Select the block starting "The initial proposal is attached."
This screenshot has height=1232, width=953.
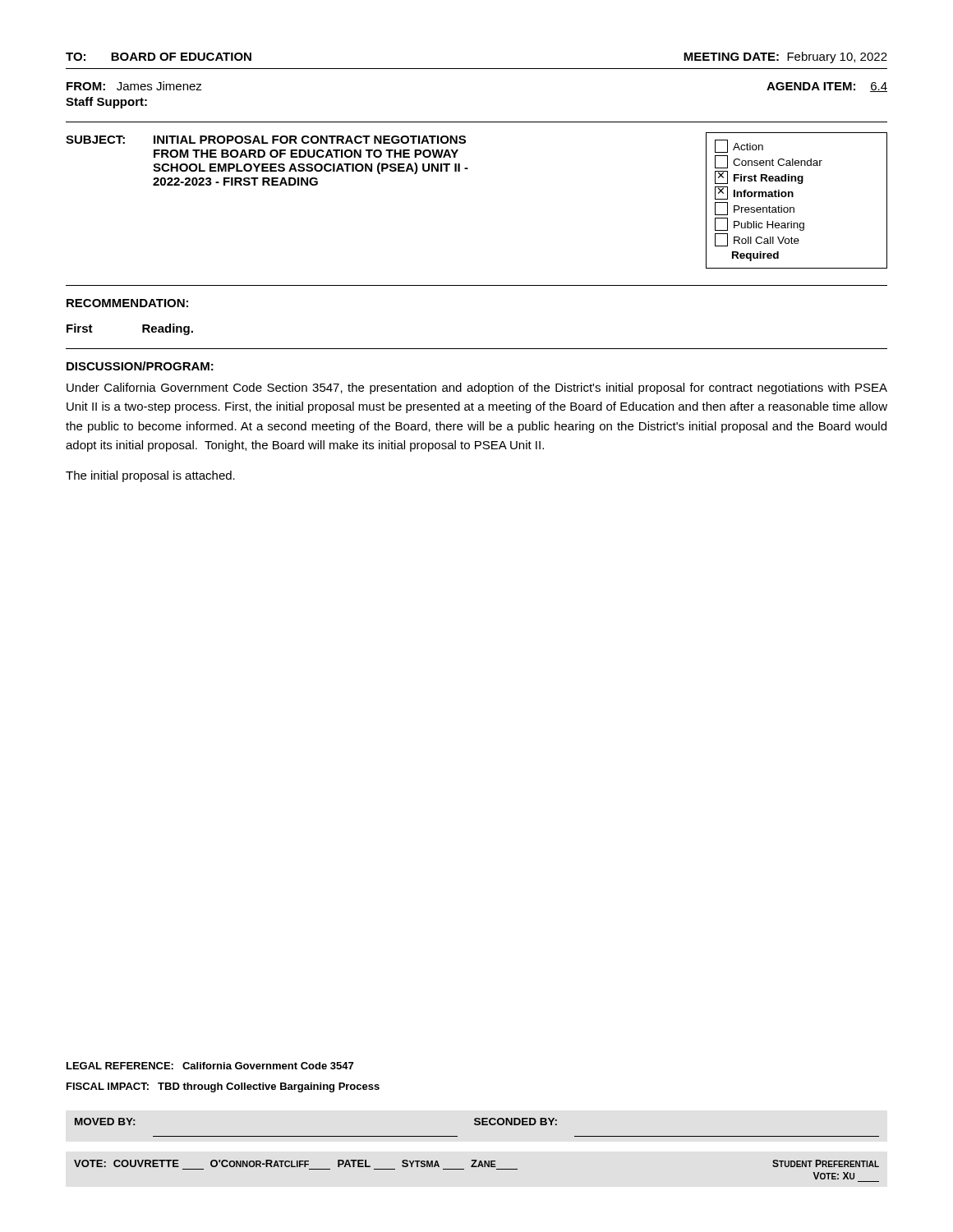[151, 475]
